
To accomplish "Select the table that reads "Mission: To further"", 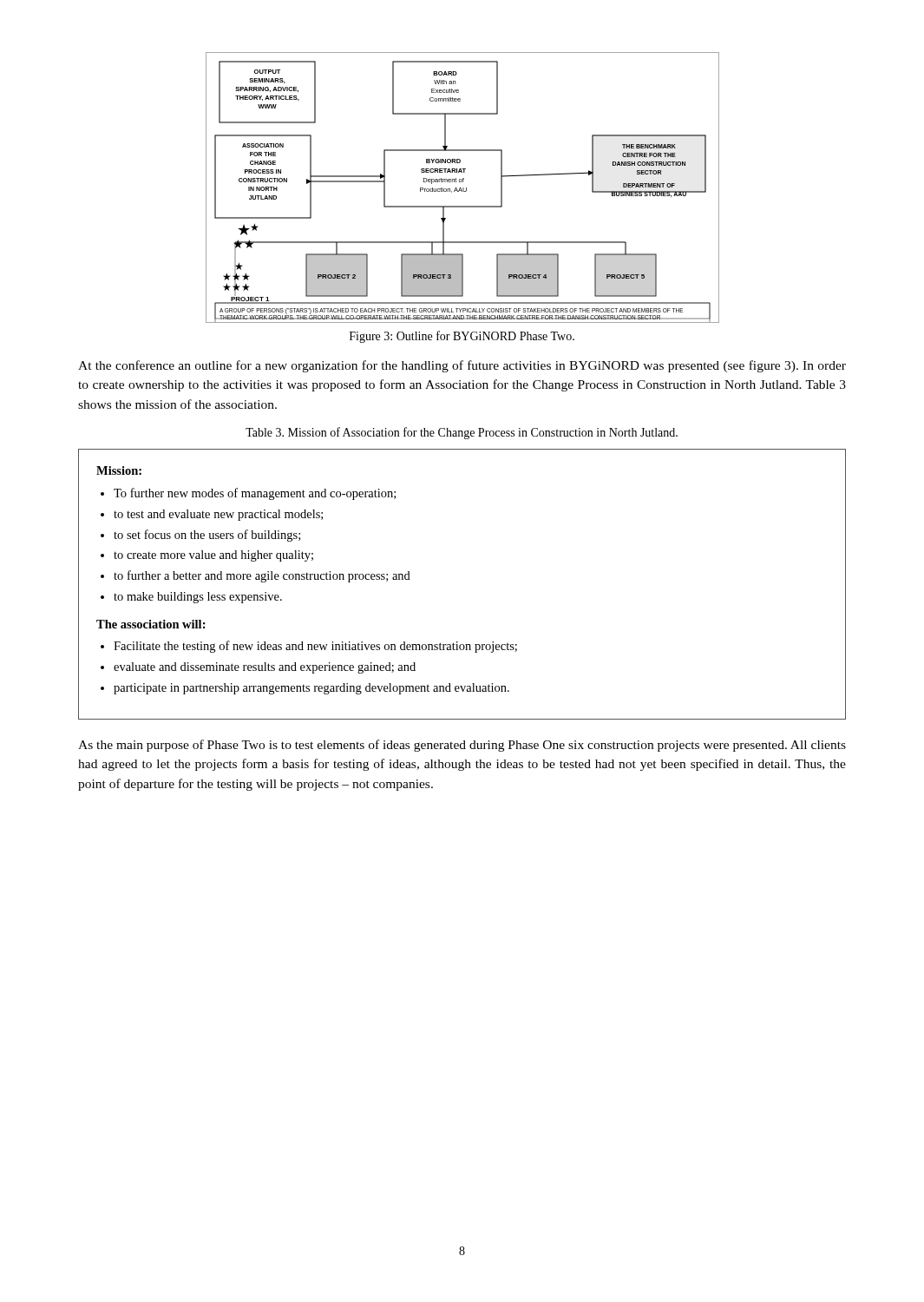I will point(462,584).
